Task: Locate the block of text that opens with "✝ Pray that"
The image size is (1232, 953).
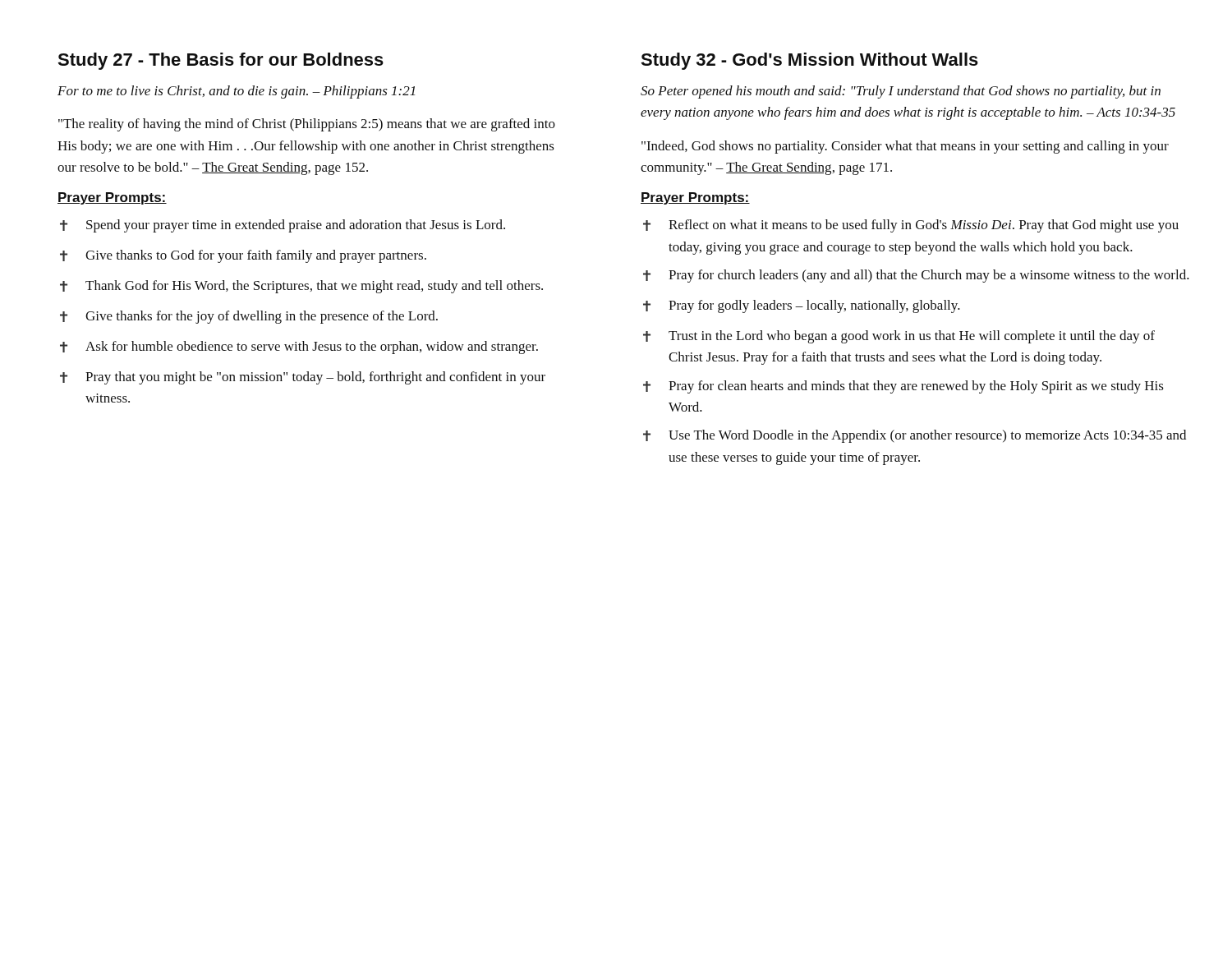Action: (316, 388)
